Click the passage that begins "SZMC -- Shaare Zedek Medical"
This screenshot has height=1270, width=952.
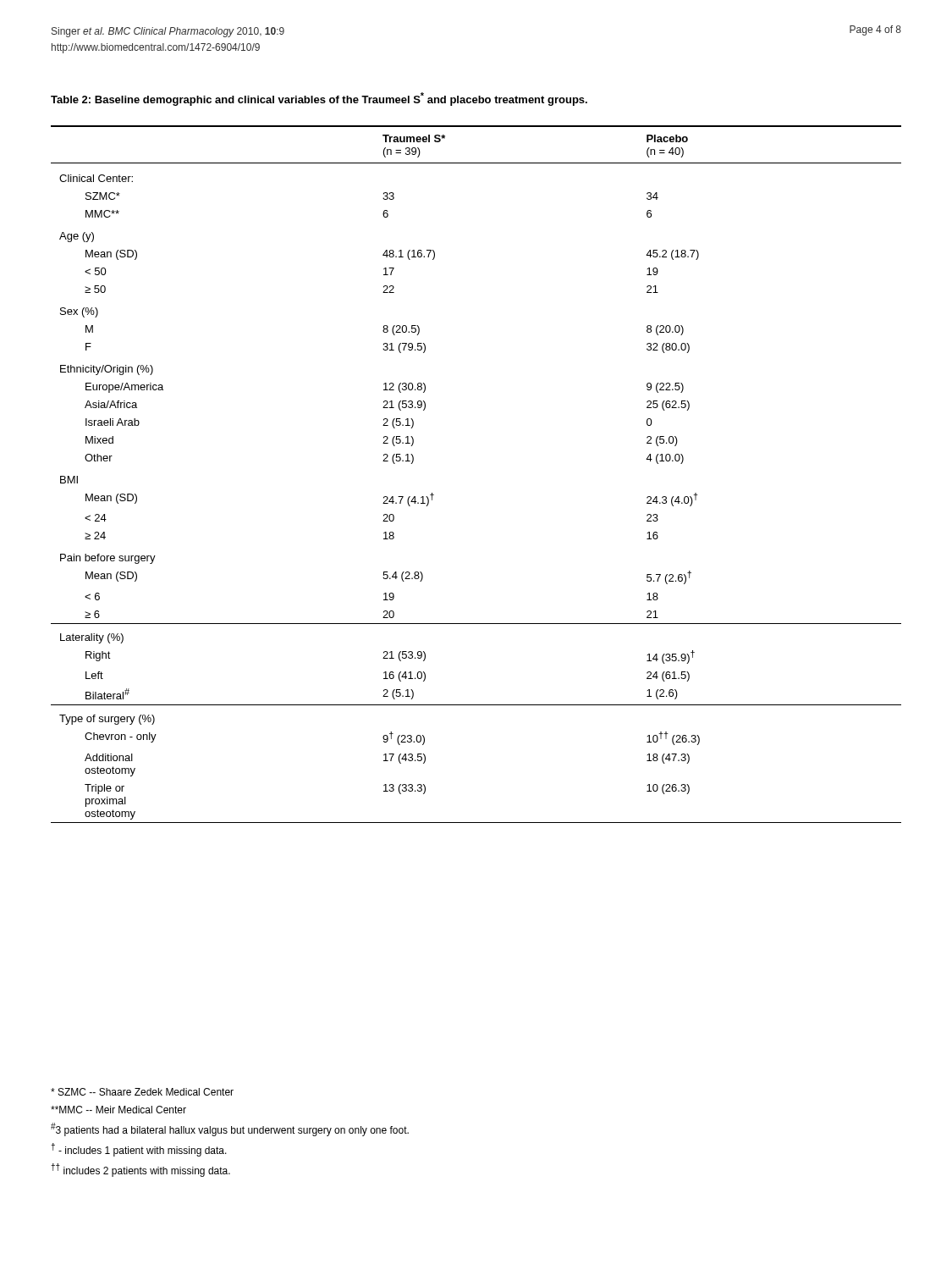pos(142,1092)
